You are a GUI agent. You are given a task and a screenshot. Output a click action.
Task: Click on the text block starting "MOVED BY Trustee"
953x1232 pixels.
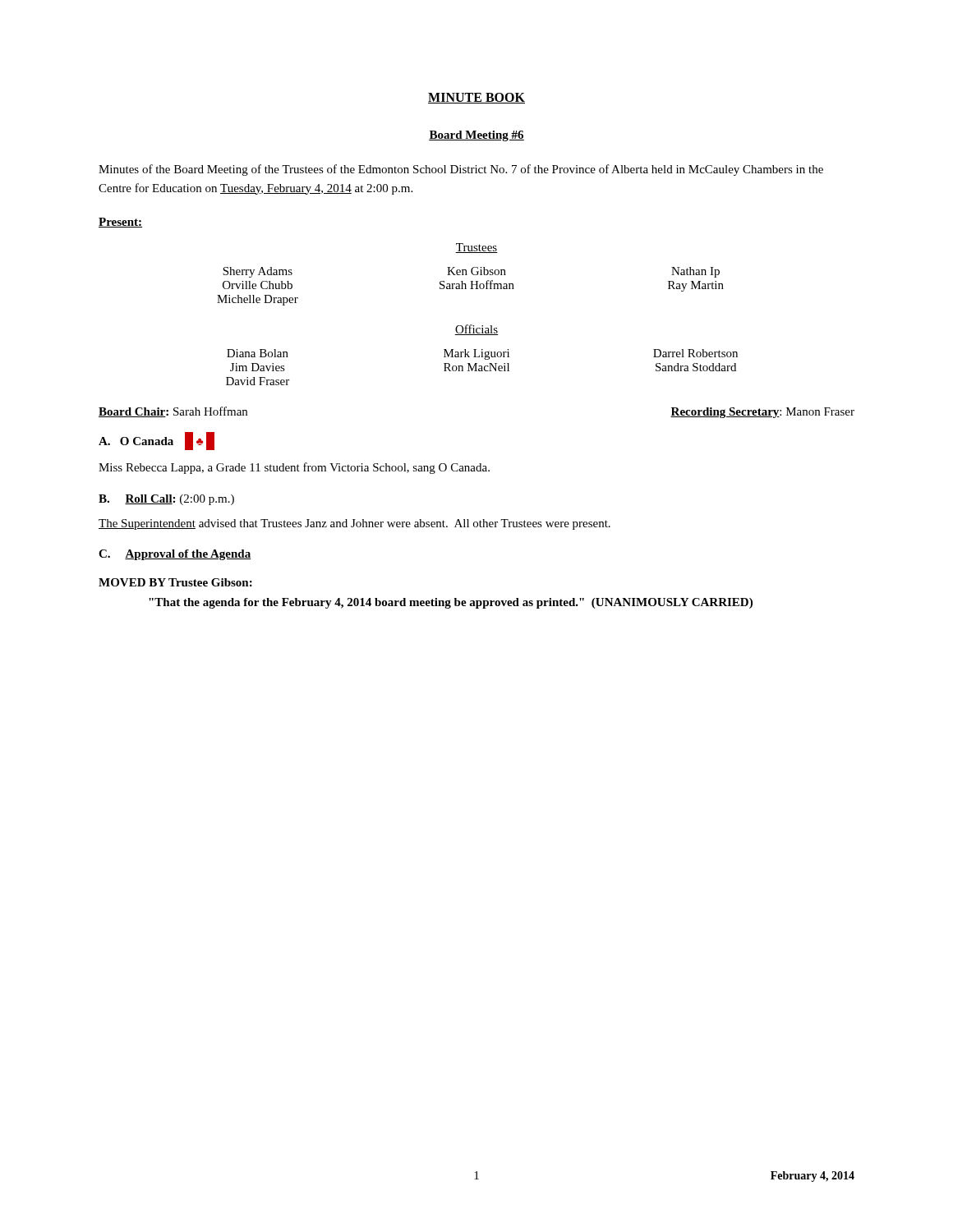point(476,594)
